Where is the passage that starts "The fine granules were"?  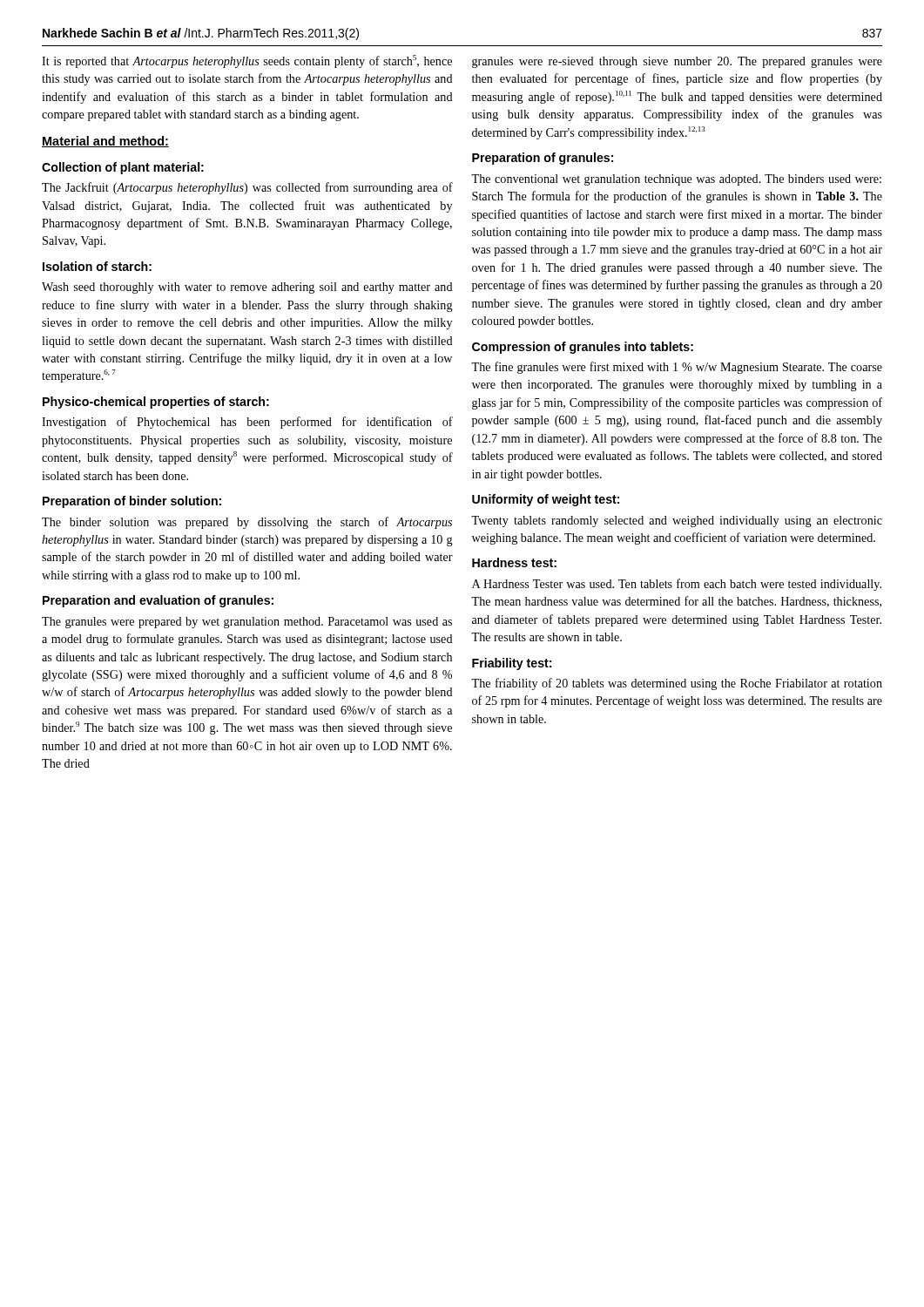tap(677, 420)
